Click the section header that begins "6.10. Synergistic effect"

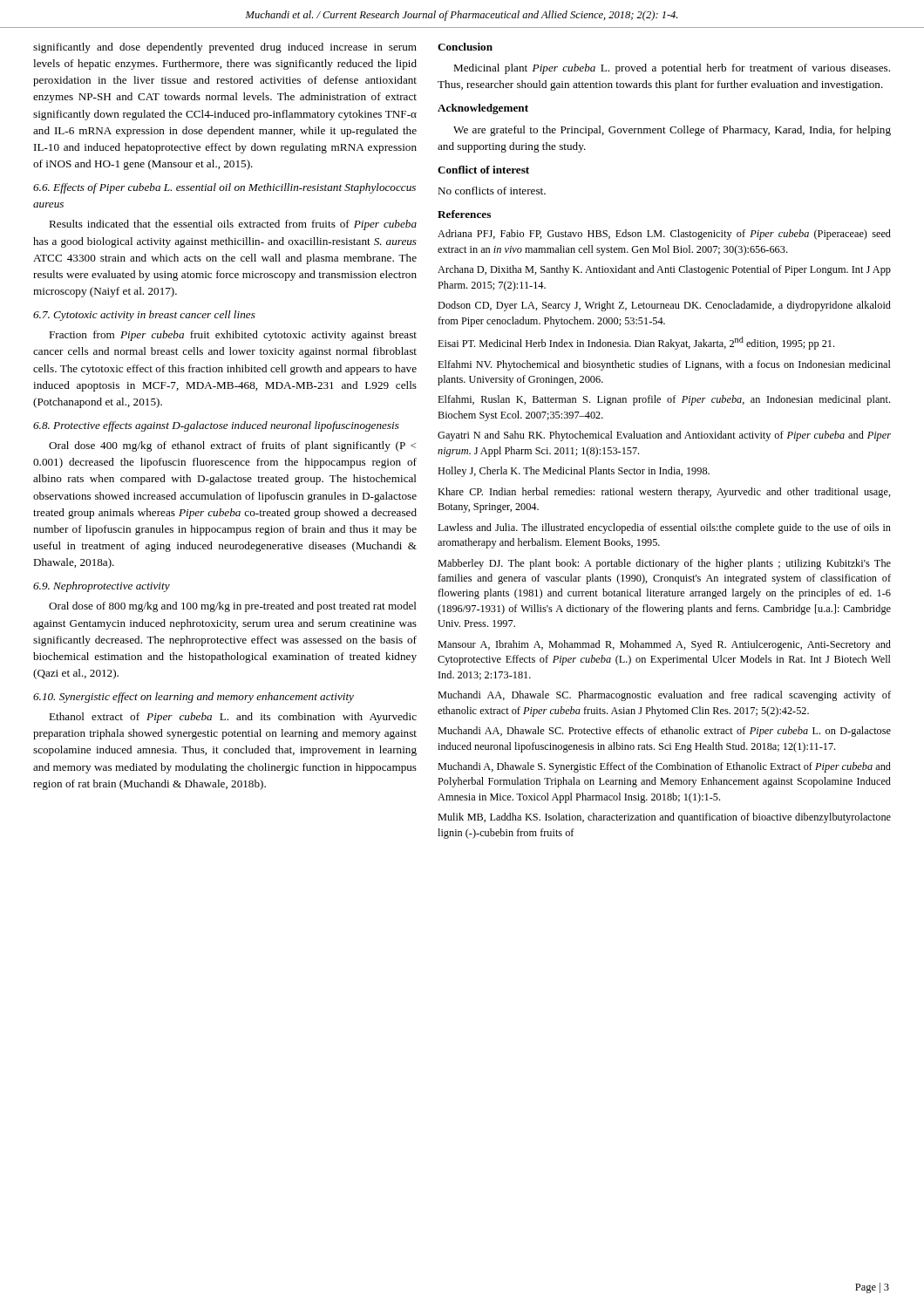193,696
